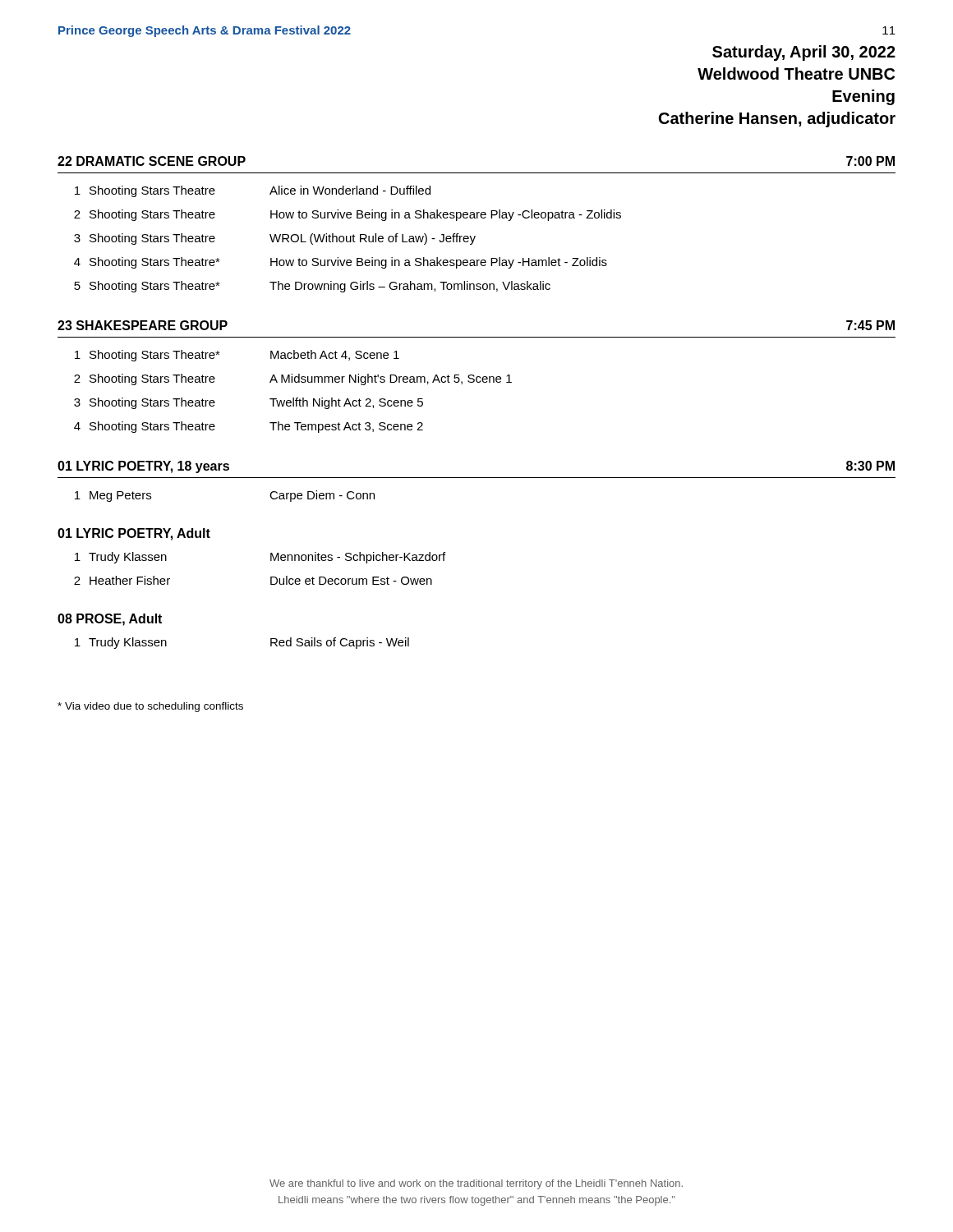
Task: Select the region starting "Via video due to scheduling conflicts"
Action: 150,706
